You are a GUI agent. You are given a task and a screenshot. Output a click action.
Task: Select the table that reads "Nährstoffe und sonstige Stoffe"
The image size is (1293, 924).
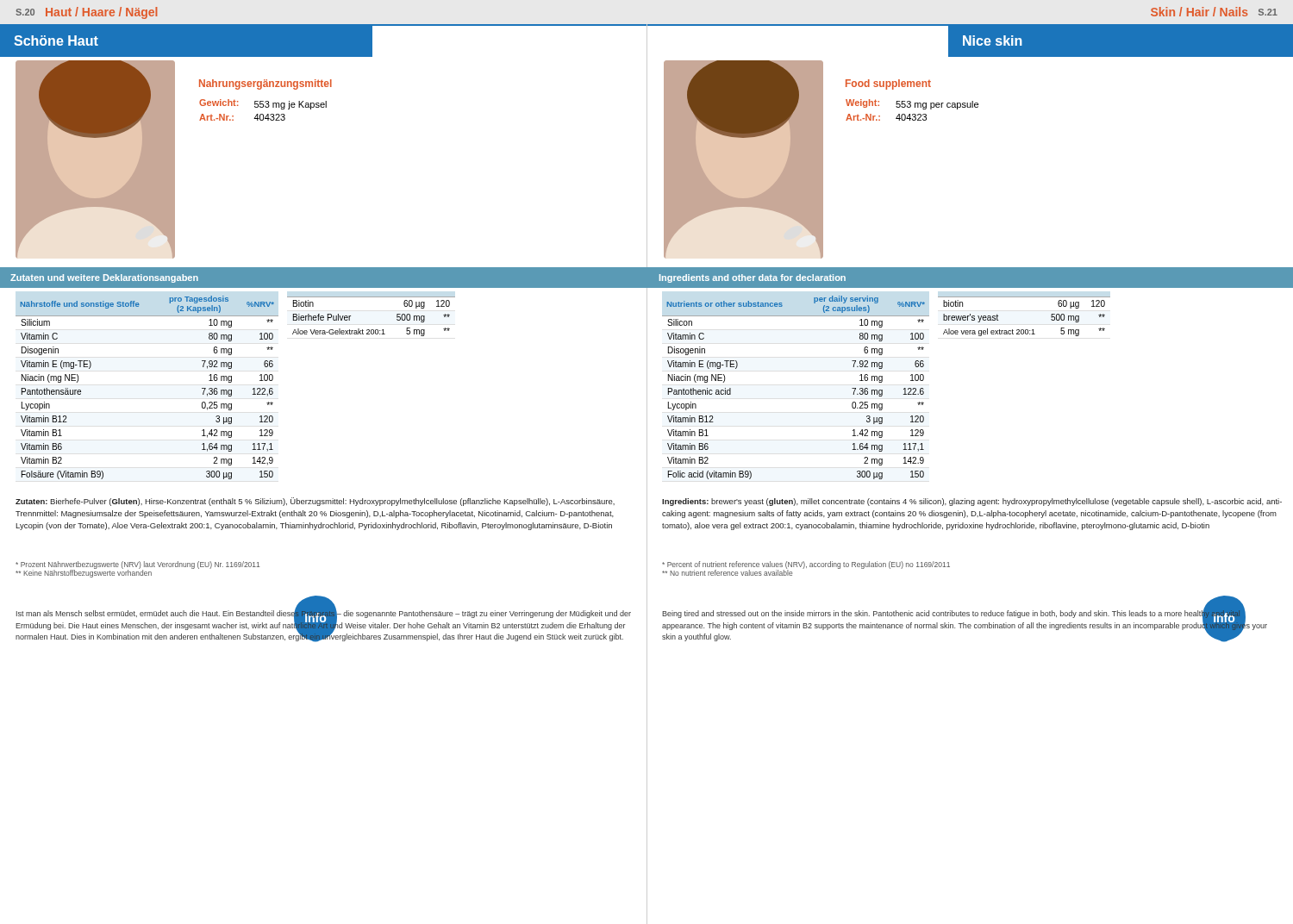pos(147,387)
